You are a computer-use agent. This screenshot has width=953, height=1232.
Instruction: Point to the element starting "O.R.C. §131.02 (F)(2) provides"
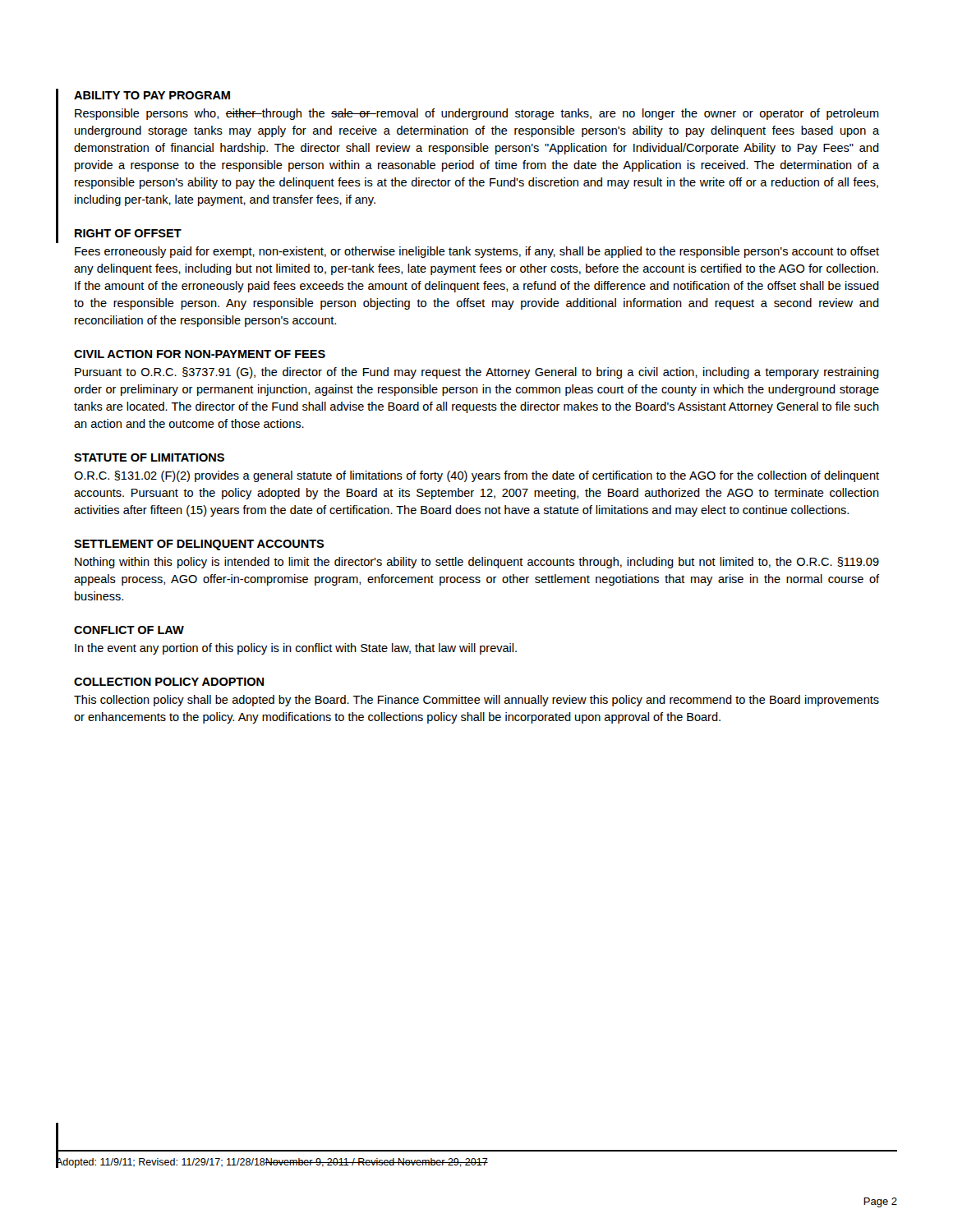pos(476,493)
